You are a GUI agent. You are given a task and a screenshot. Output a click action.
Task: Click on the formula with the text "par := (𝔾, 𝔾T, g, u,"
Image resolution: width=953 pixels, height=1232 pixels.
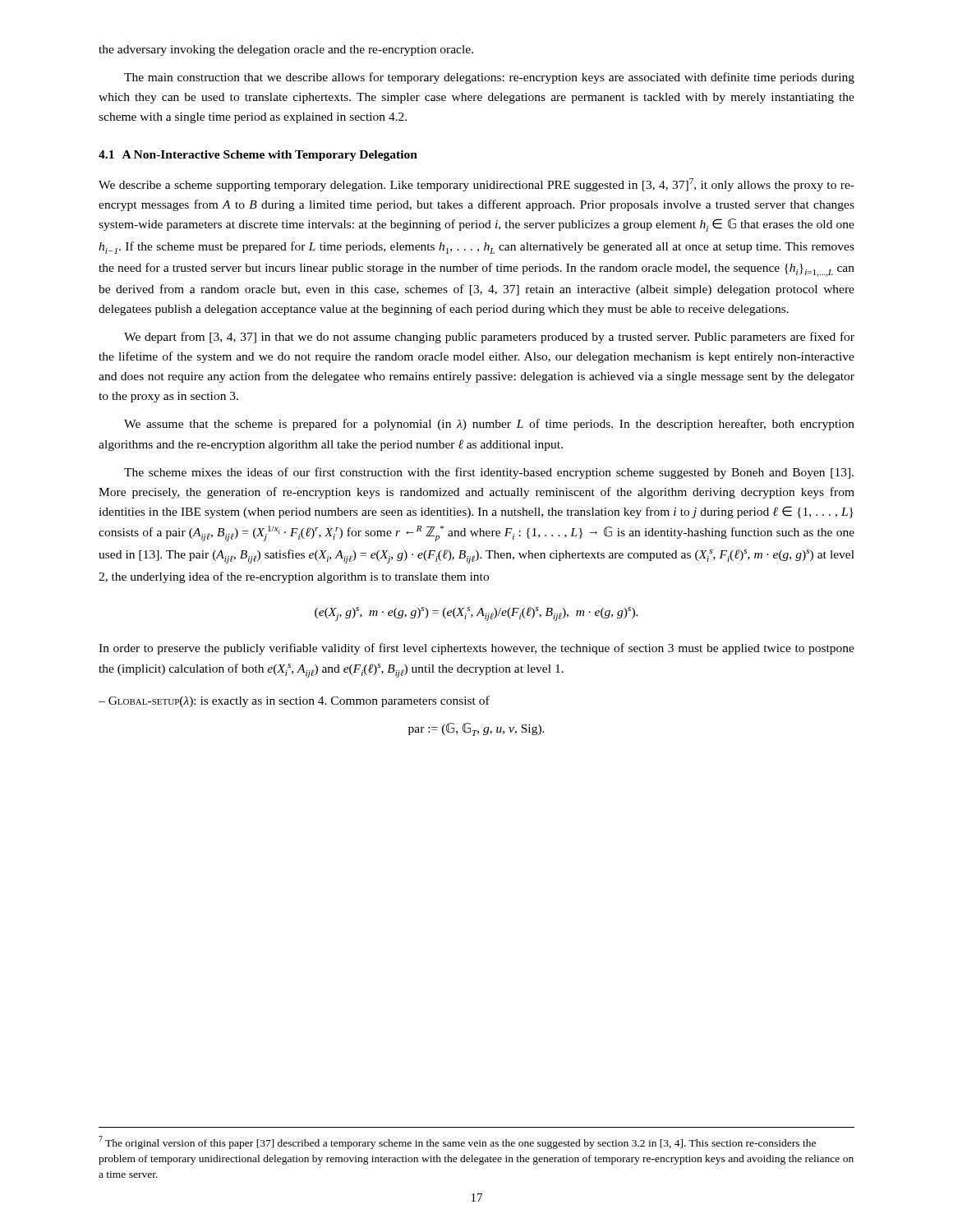476,729
